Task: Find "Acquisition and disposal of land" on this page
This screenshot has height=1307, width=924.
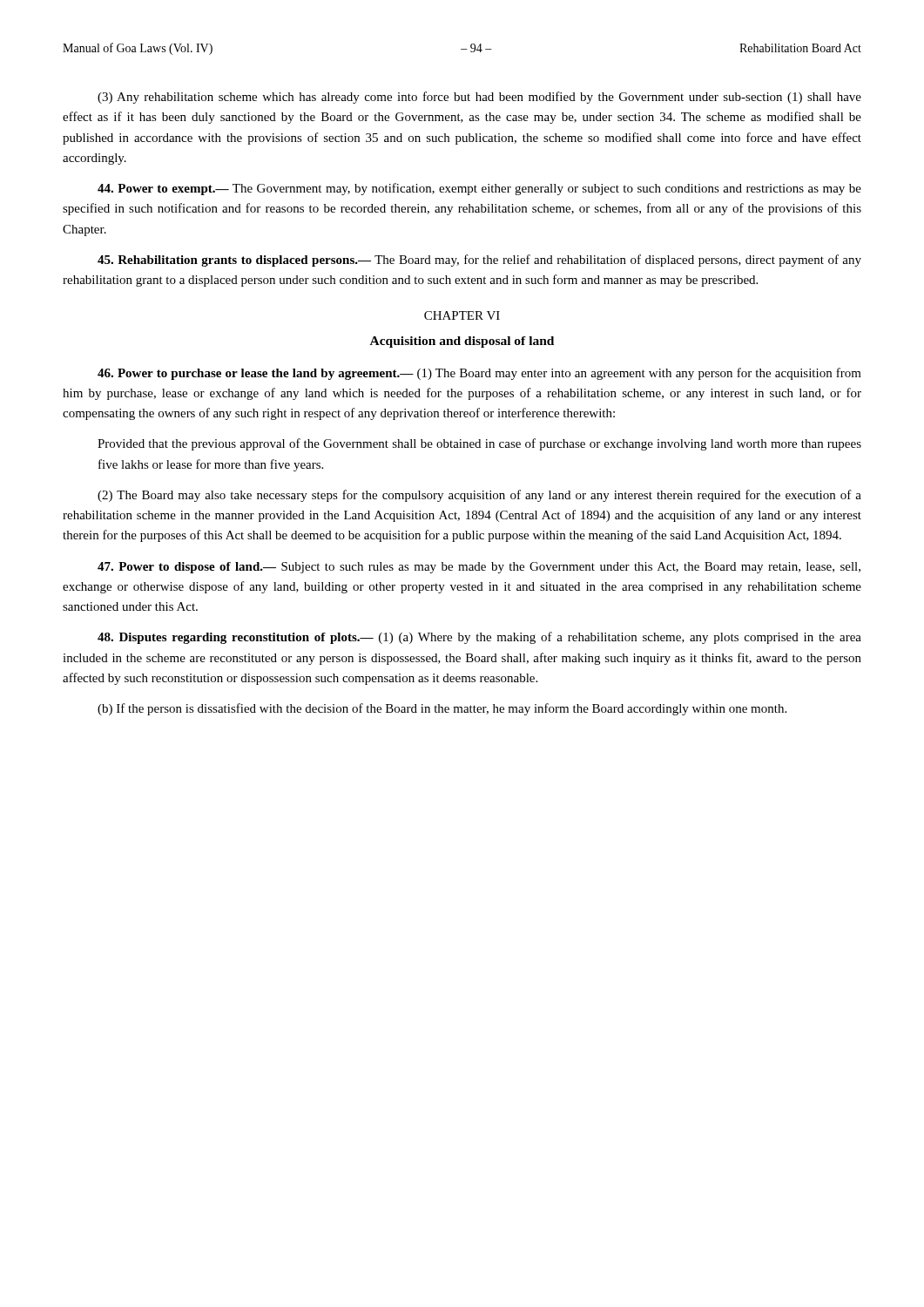Action: pos(462,340)
